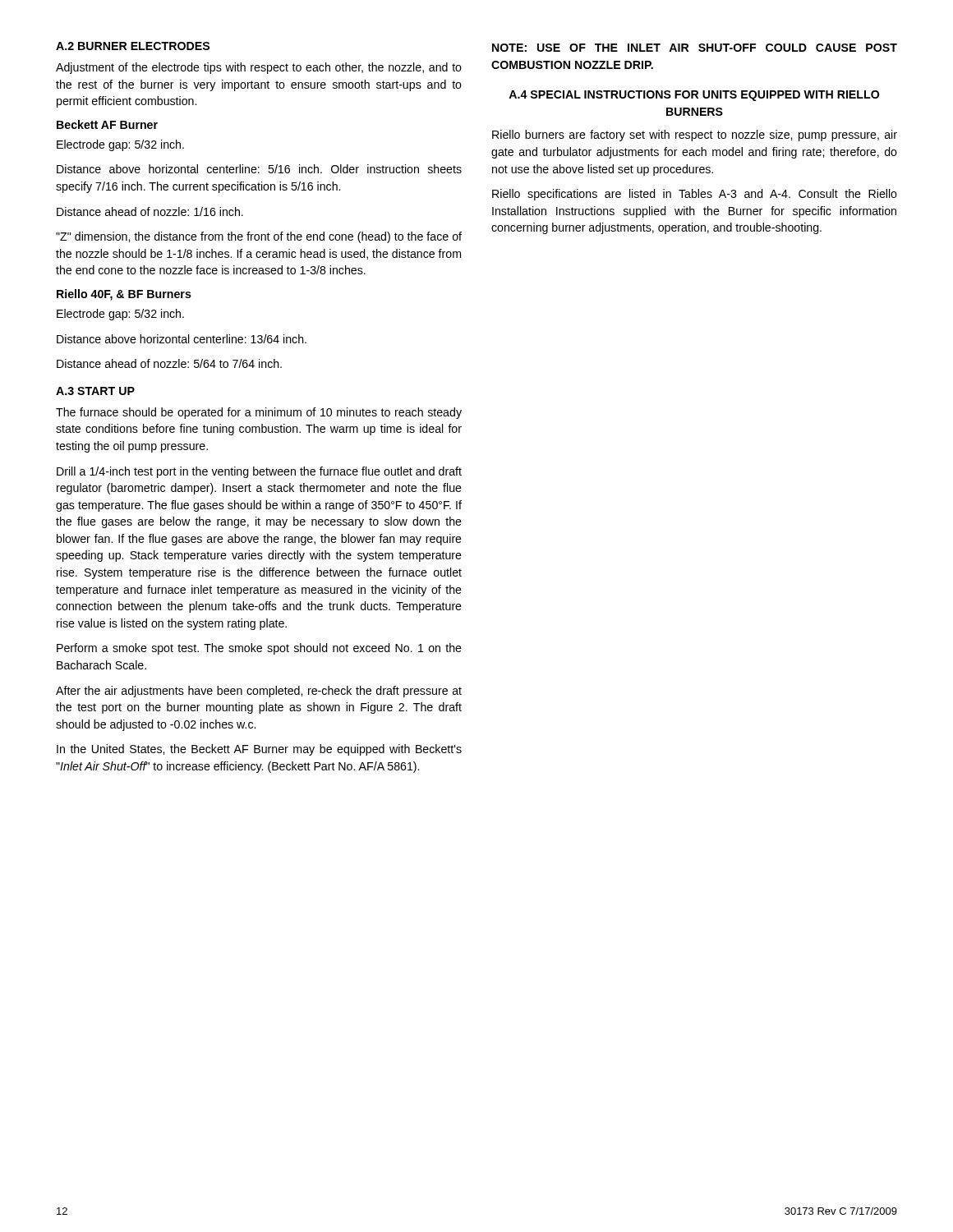The width and height of the screenshot is (953, 1232).
Task: Locate the text block with the text "After the air adjustments have been completed, re-check"
Action: pyautogui.click(x=259, y=708)
